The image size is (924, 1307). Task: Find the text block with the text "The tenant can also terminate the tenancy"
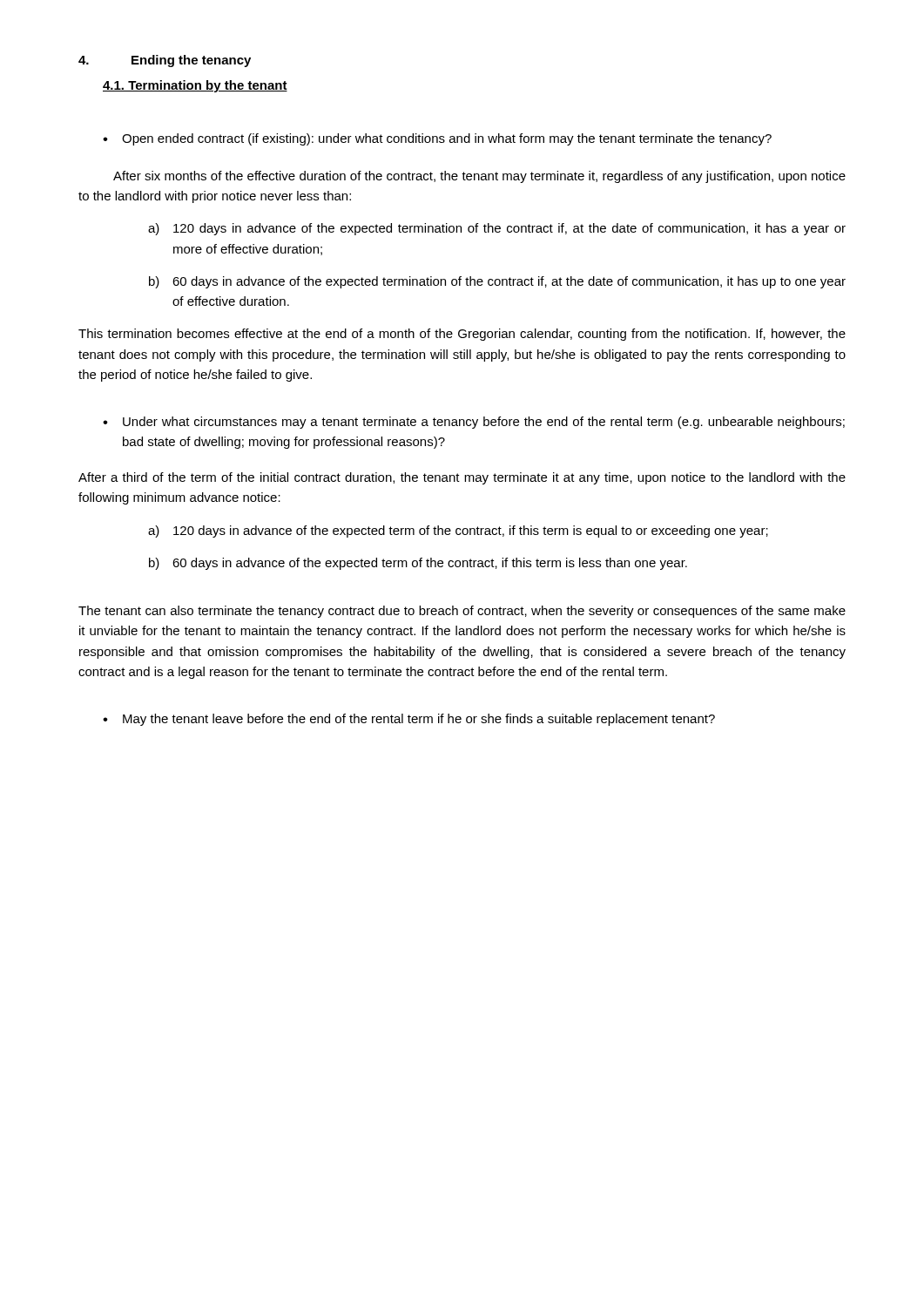pos(462,641)
